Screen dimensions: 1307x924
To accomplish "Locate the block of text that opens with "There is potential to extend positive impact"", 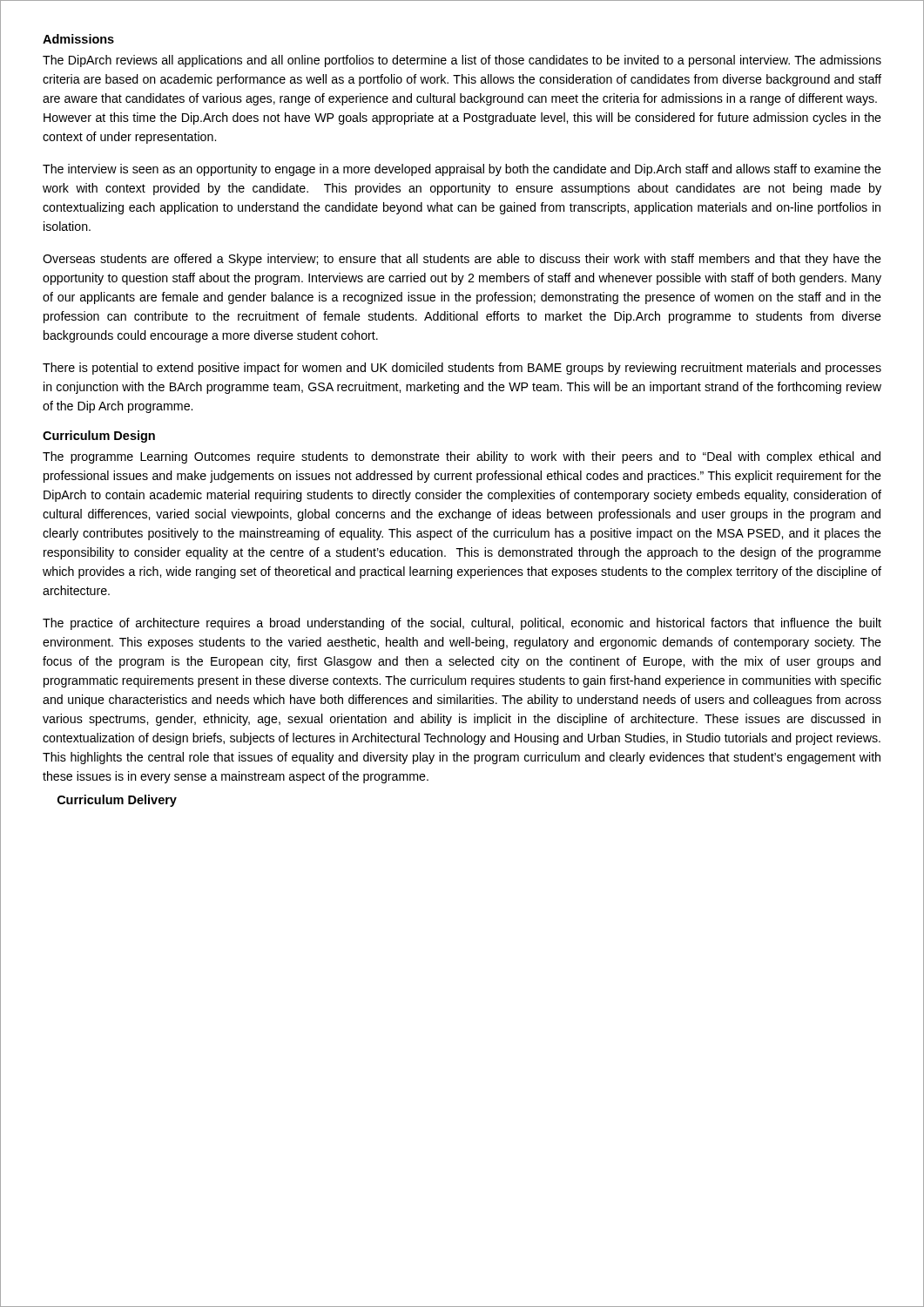I will pos(462,387).
